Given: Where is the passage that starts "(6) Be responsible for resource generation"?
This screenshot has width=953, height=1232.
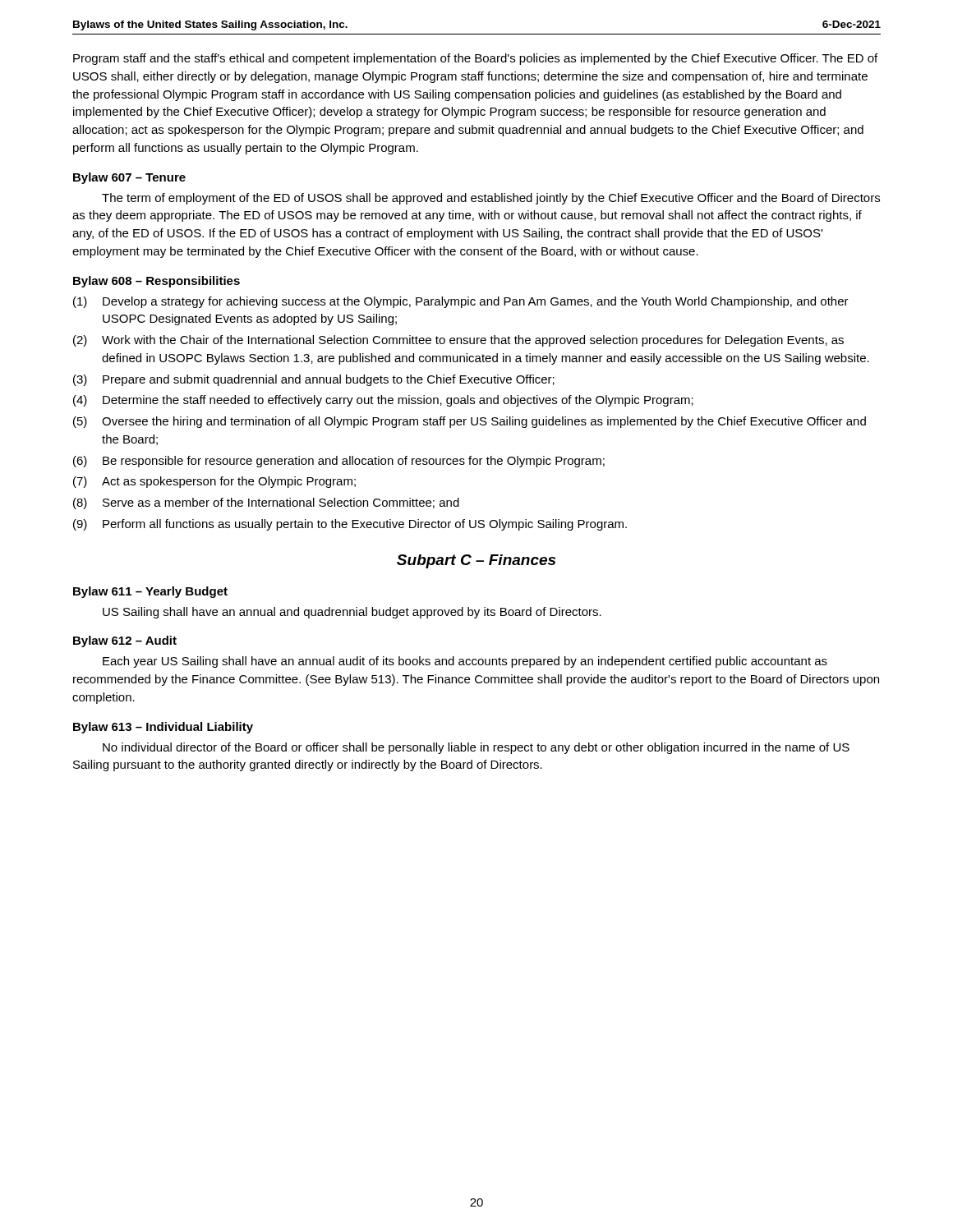Looking at the screenshot, I should (476, 460).
